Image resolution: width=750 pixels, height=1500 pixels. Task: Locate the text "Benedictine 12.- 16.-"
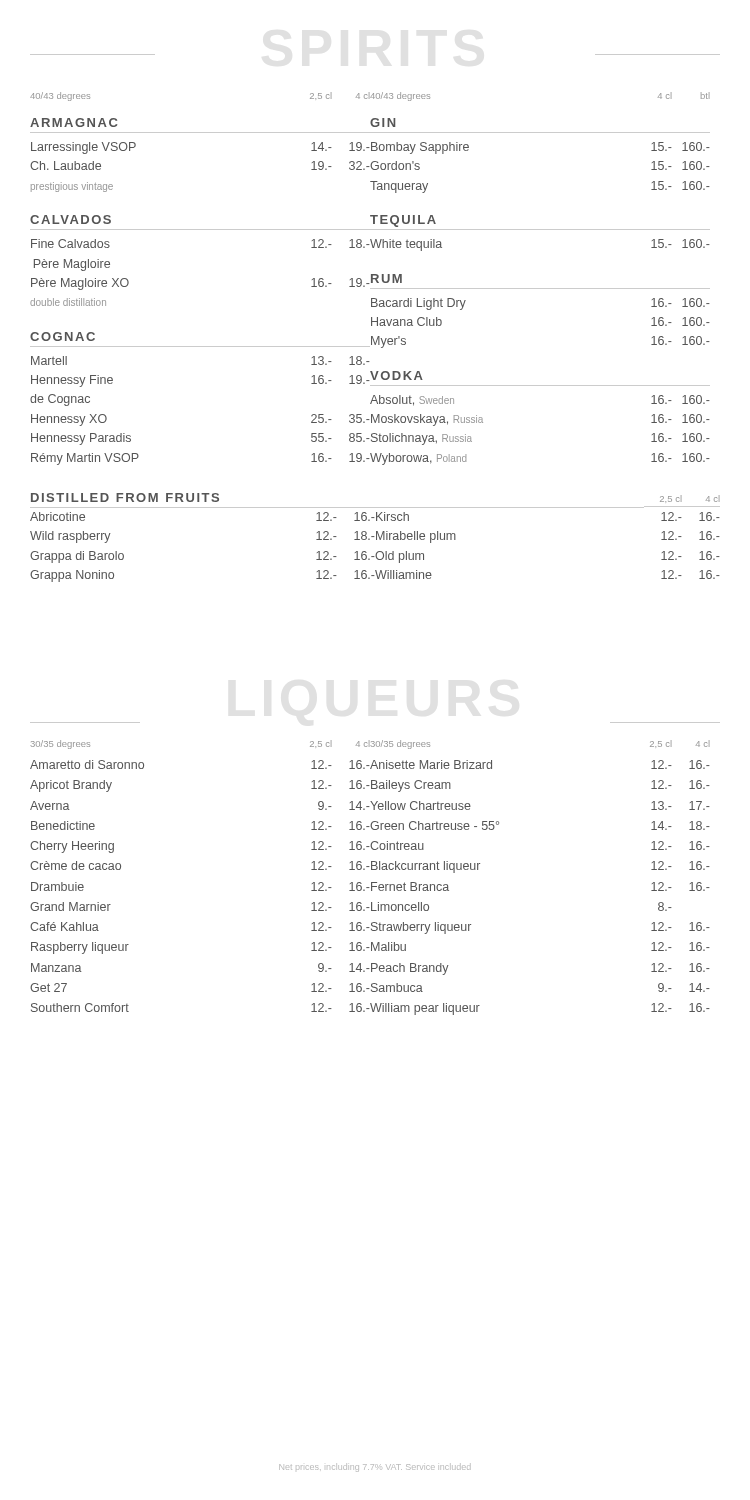[x=64, y=826]
